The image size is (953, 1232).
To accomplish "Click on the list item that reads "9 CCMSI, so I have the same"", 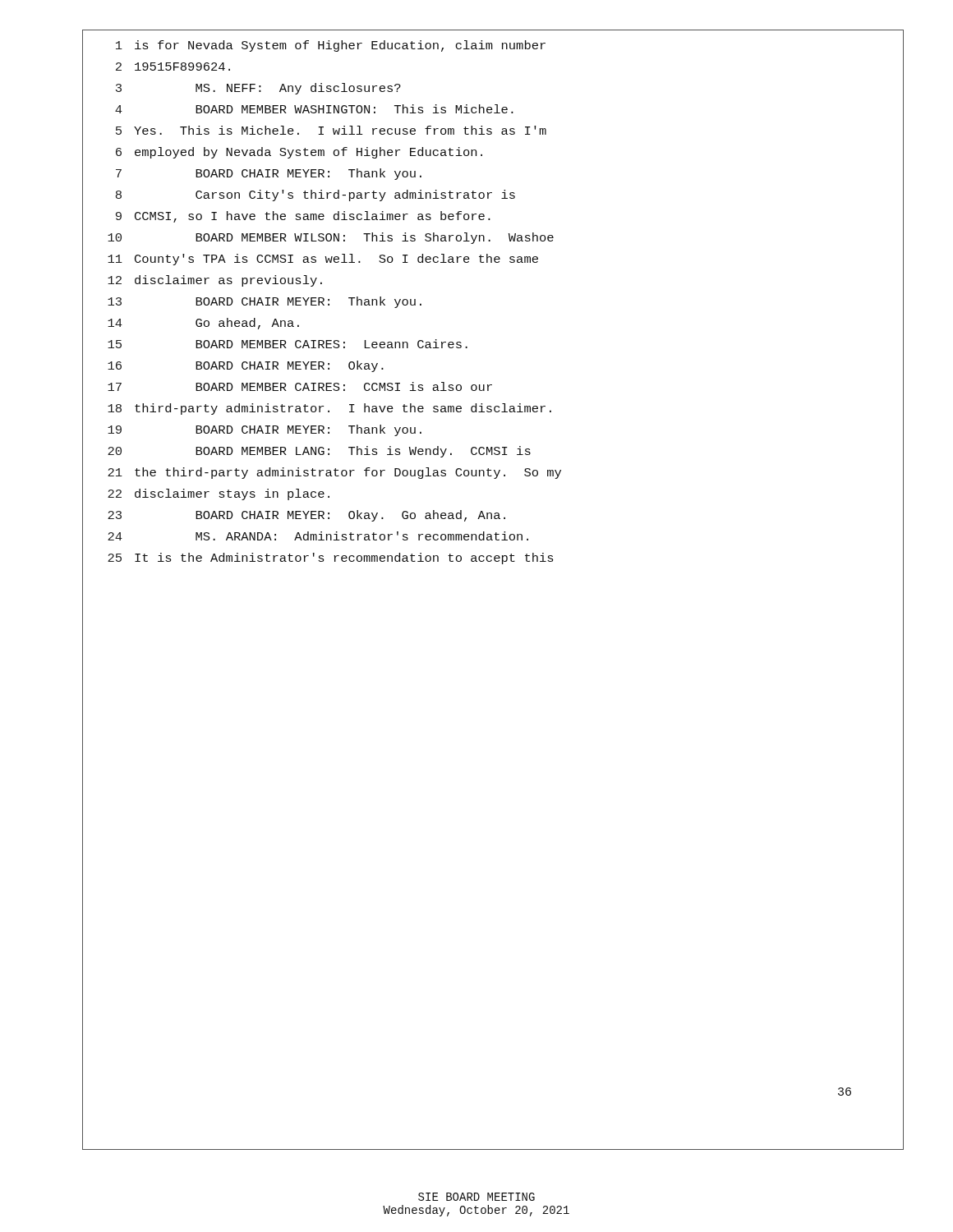I will (x=292, y=217).
